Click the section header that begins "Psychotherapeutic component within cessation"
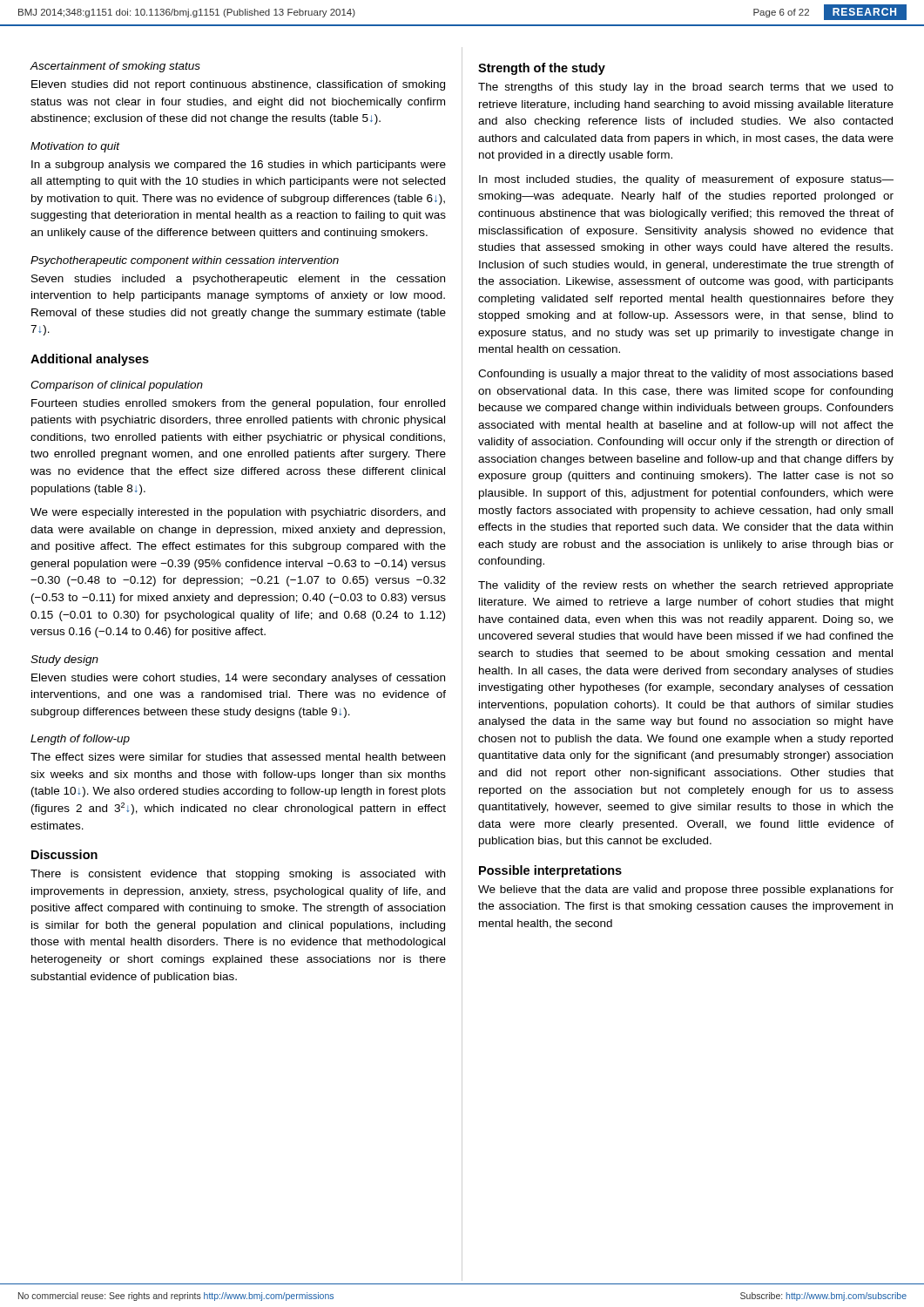Viewport: 924px width, 1307px height. (x=185, y=260)
